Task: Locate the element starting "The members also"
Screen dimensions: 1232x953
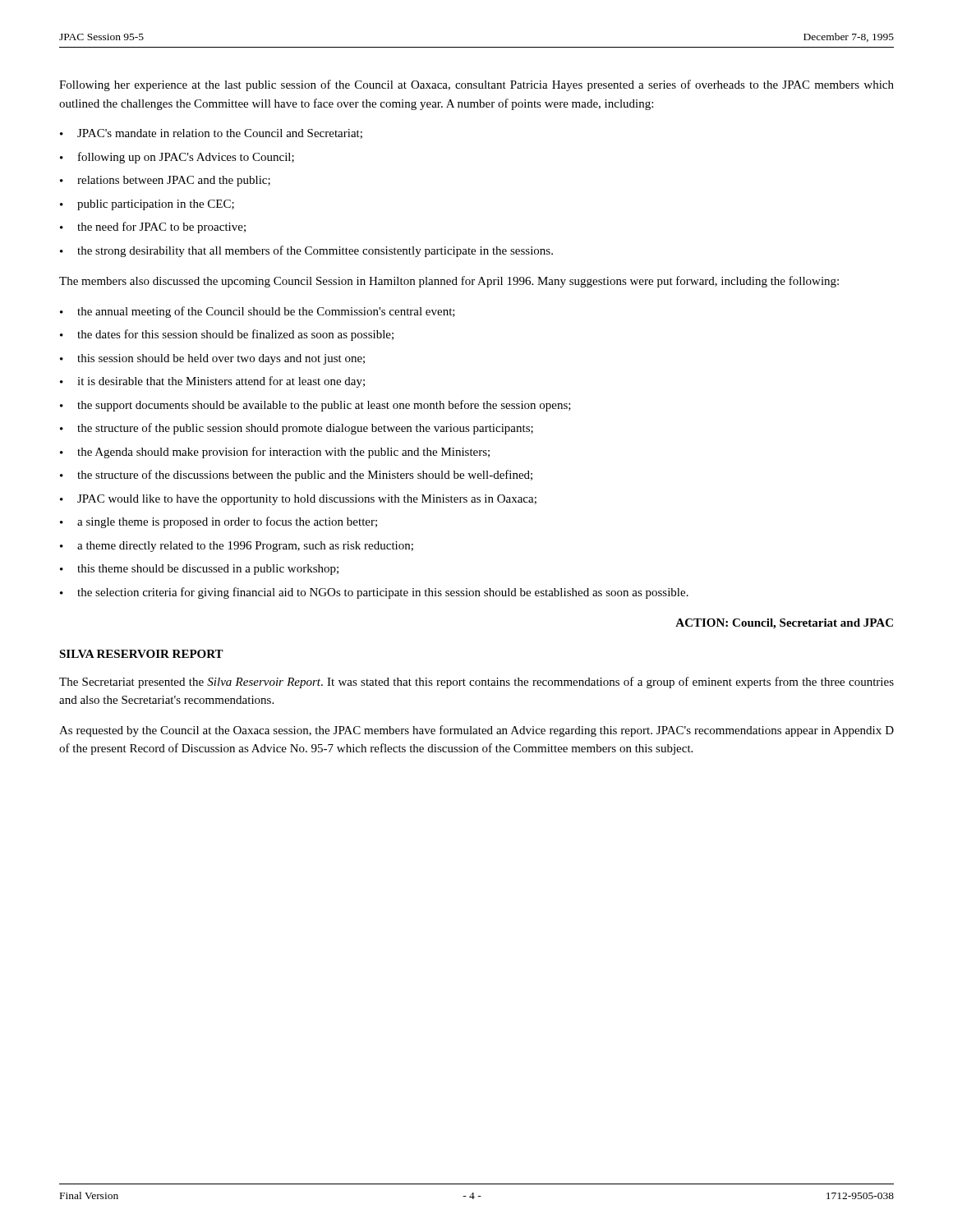Action: tap(450, 281)
